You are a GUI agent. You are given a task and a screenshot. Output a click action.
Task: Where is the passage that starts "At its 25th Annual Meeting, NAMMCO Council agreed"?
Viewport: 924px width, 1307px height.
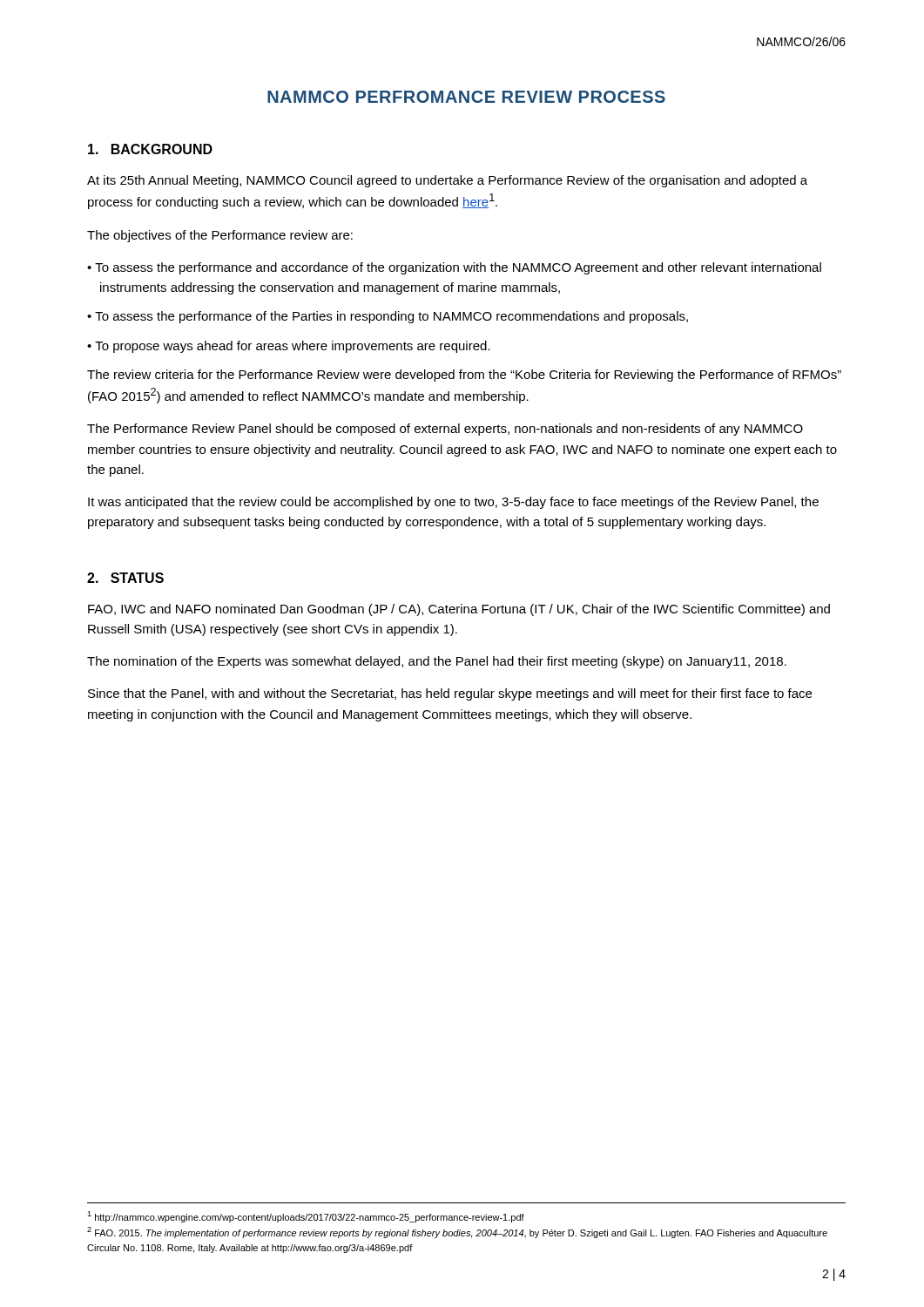pyautogui.click(x=447, y=191)
